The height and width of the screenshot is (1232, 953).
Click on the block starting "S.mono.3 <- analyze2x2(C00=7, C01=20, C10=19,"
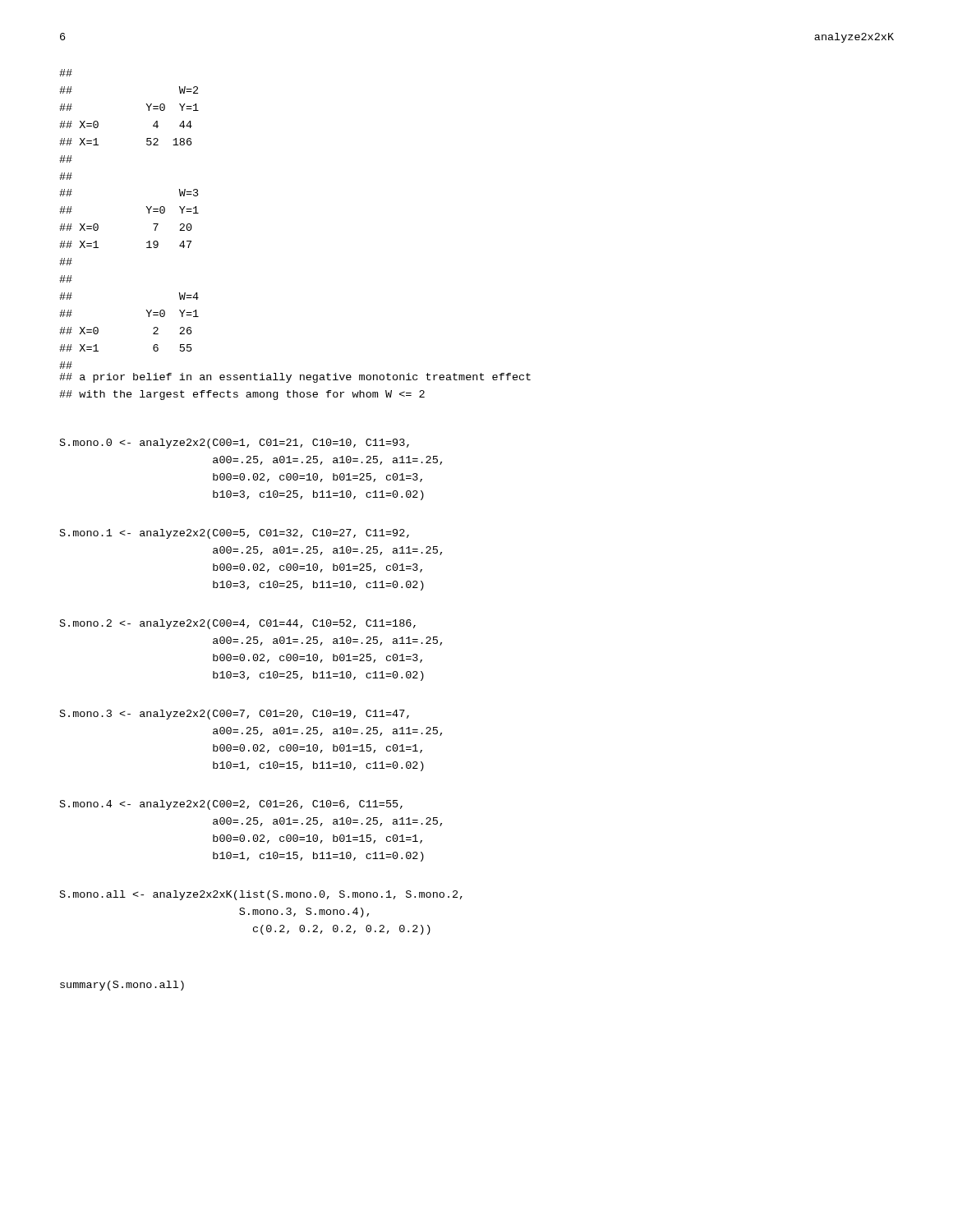pos(252,740)
